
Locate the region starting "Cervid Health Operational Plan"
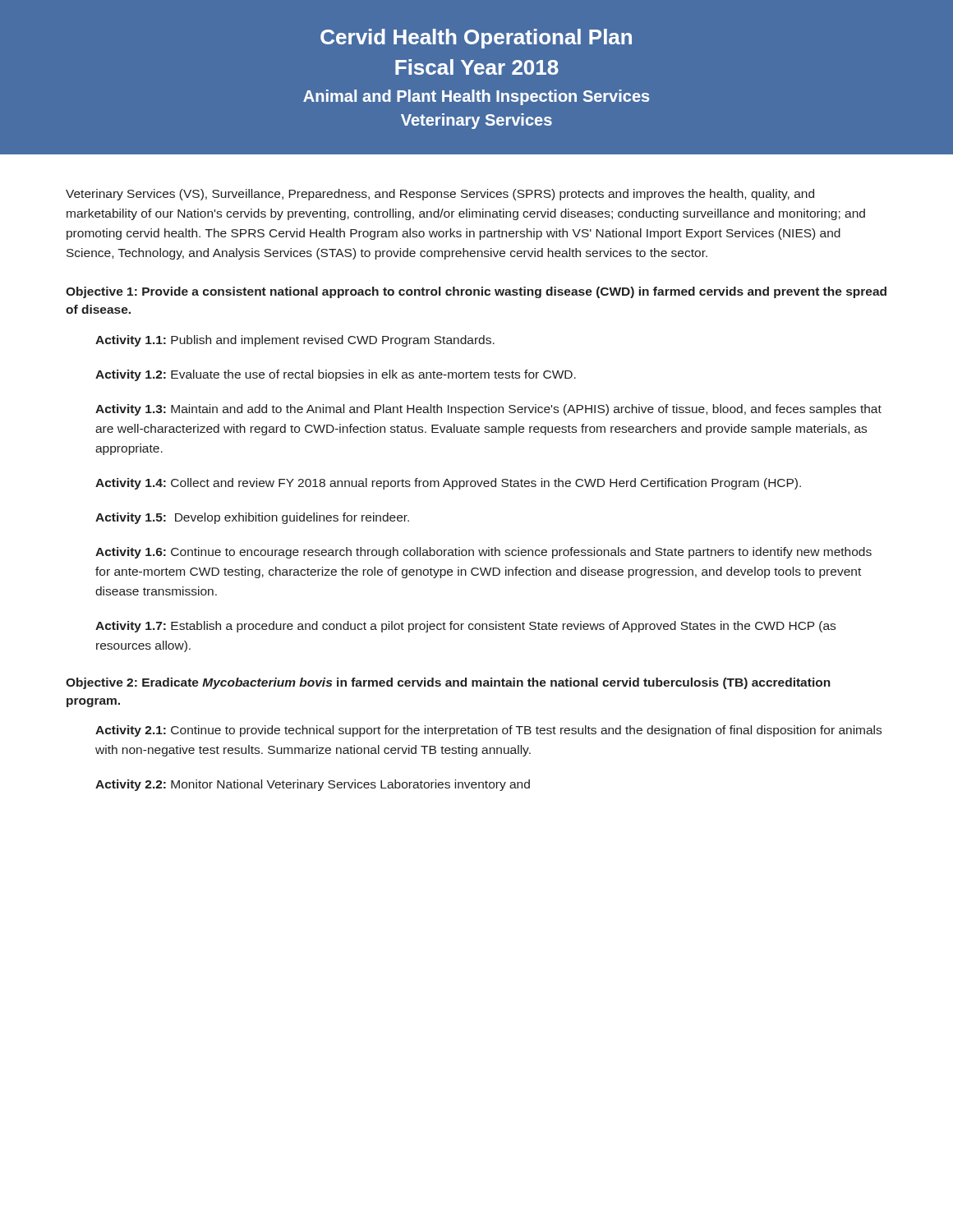tap(476, 77)
